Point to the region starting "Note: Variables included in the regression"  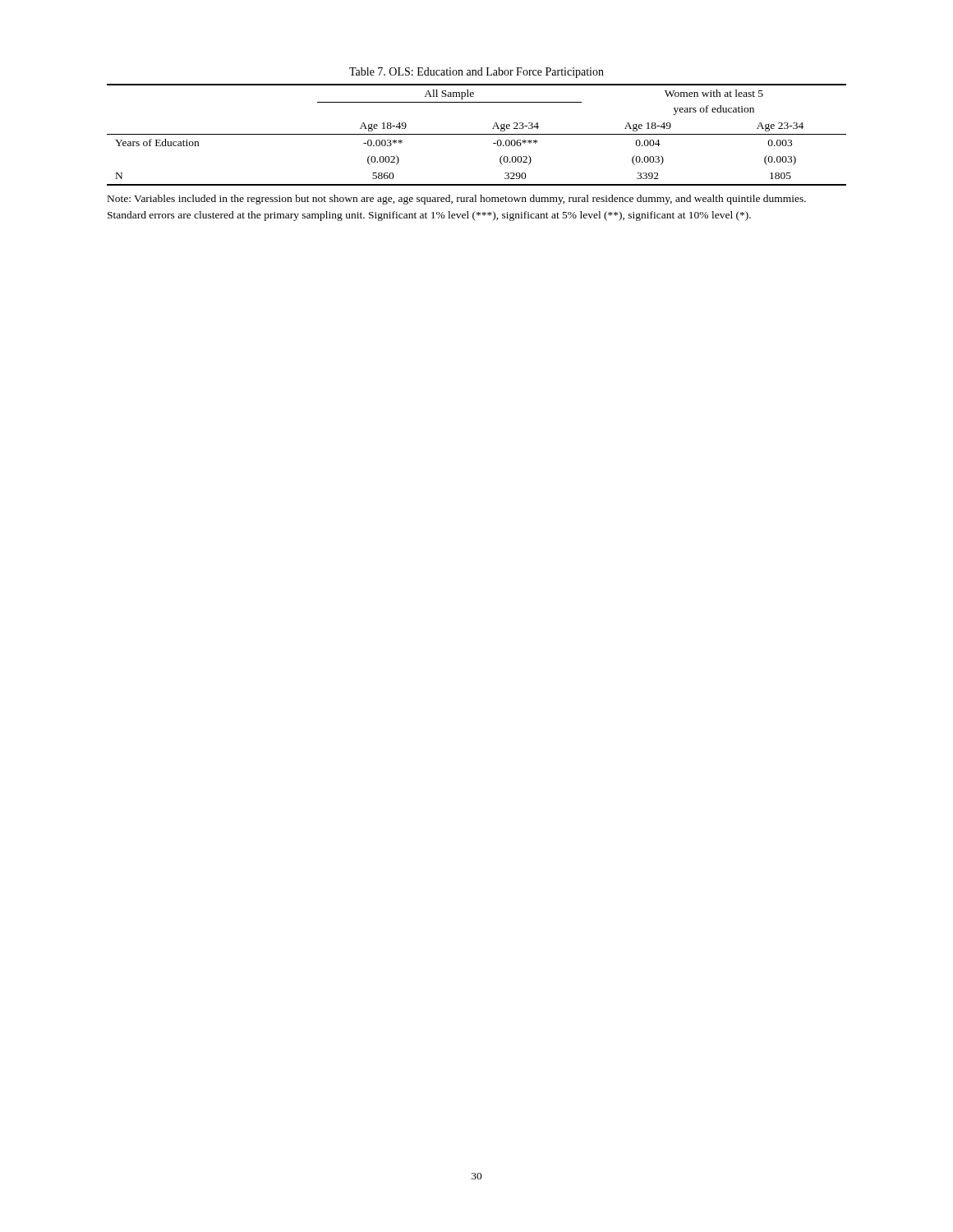tap(457, 206)
